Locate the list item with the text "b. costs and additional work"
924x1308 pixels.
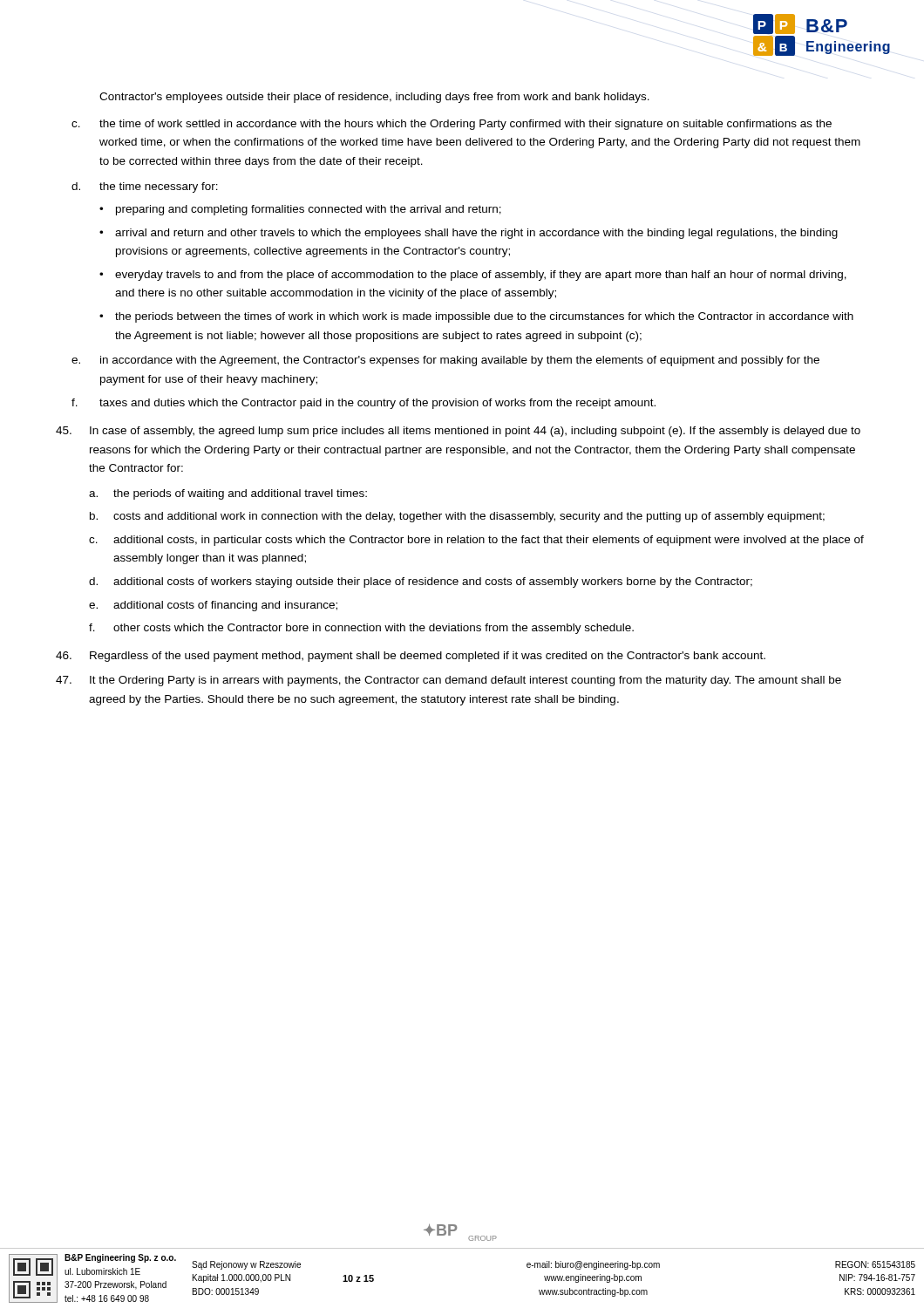click(479, 516)
